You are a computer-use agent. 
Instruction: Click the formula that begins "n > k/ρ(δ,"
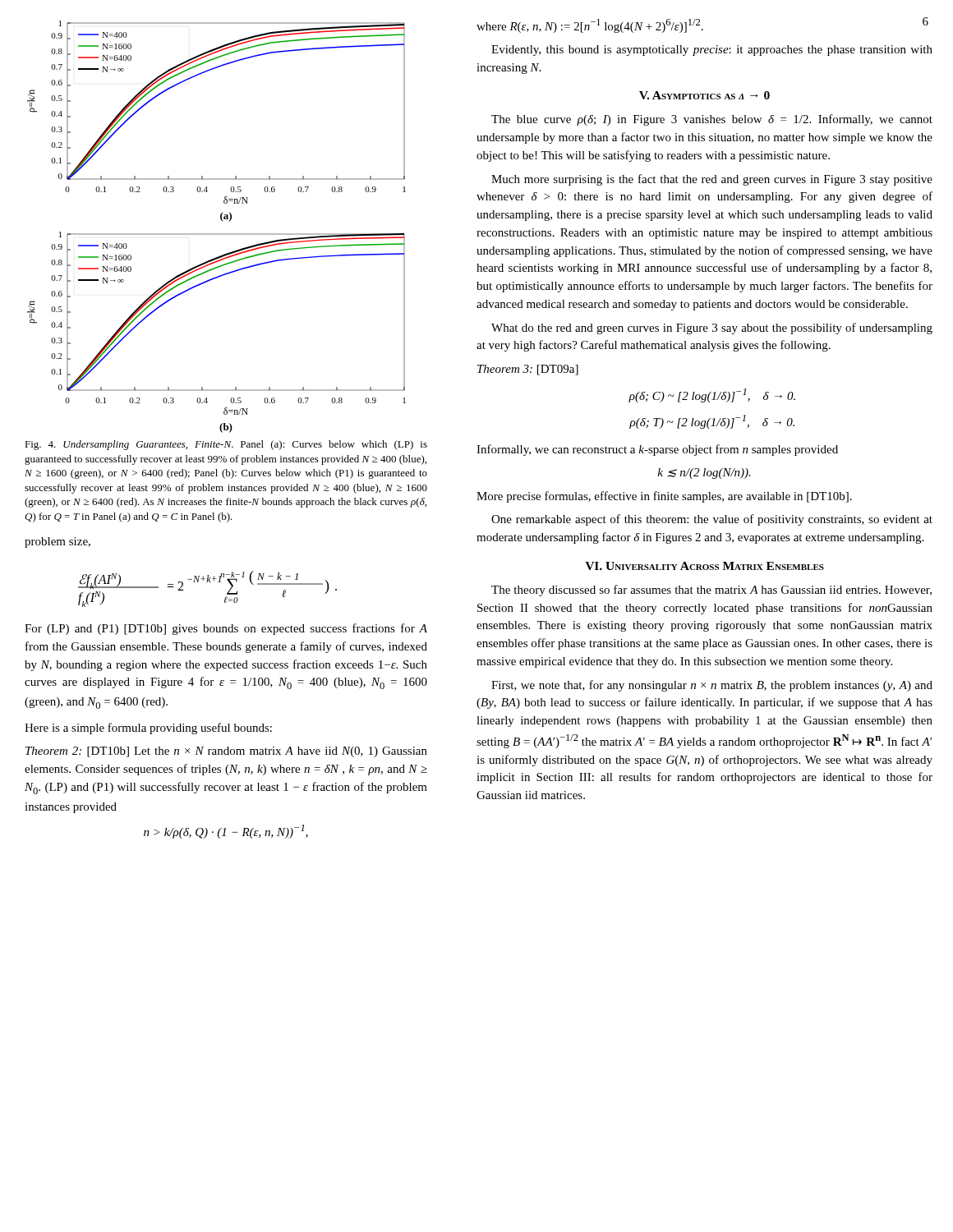[x=226, y=830]
